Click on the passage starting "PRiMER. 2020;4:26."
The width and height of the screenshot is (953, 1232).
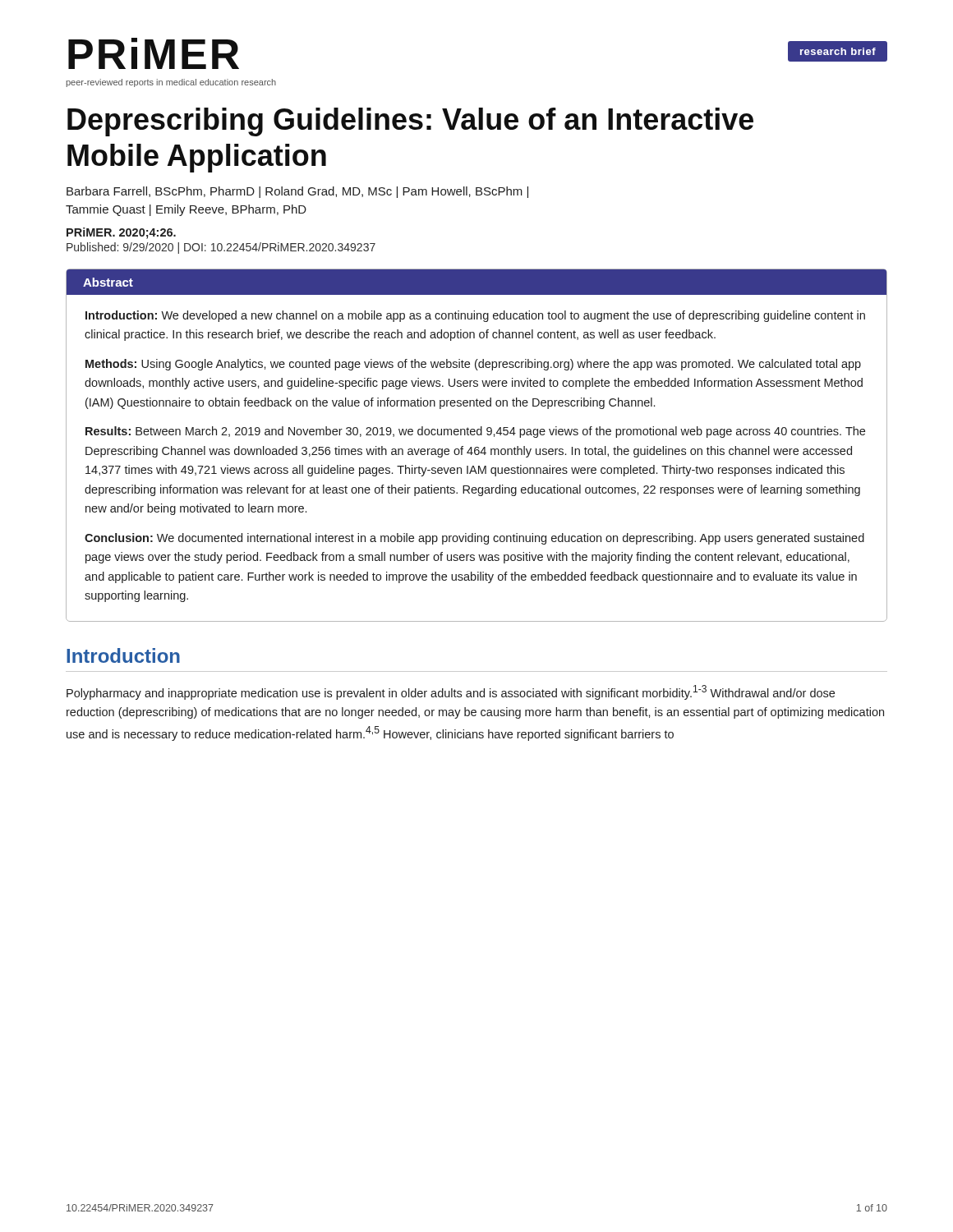[121, 232]
